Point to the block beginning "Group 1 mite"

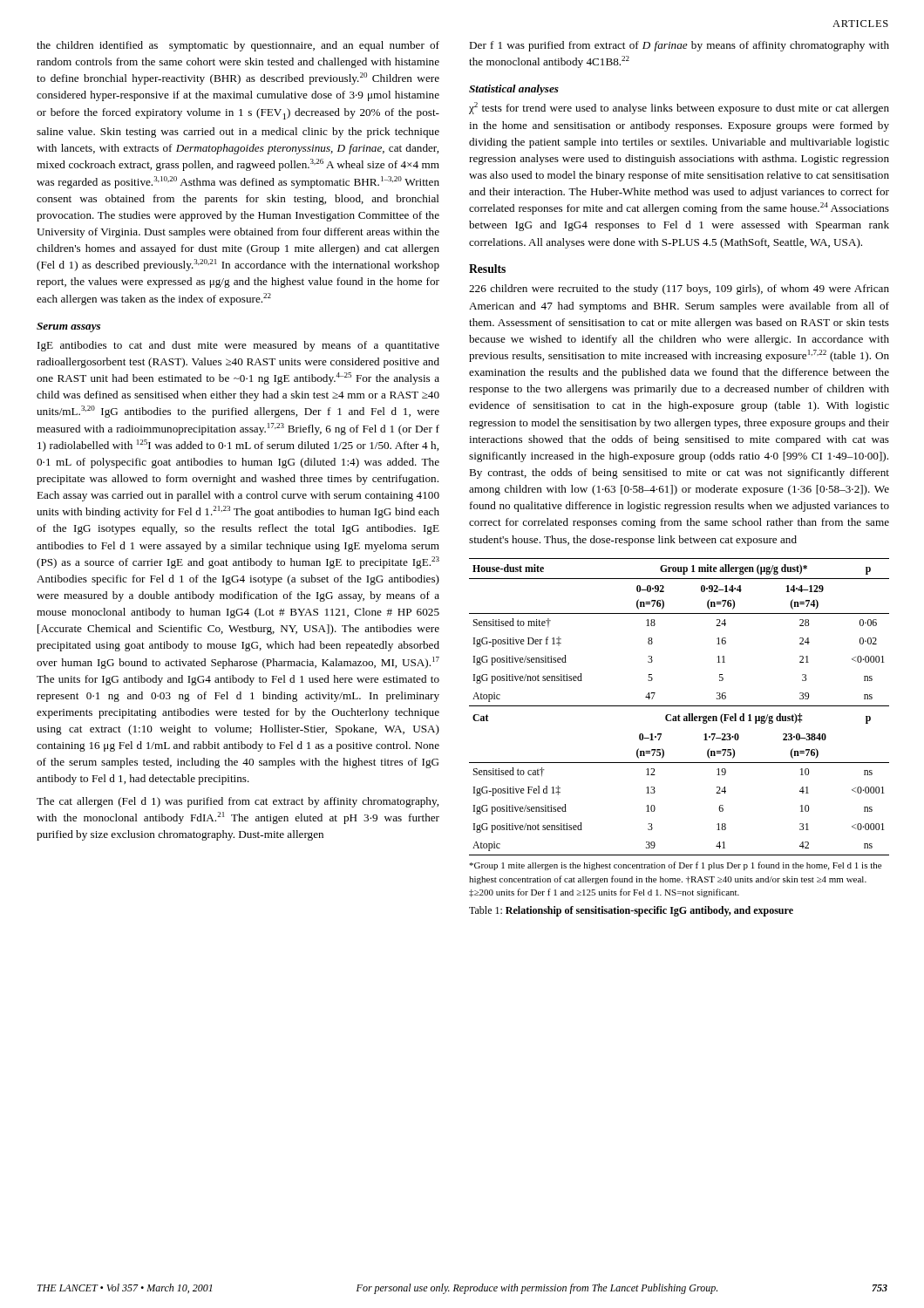675,879
